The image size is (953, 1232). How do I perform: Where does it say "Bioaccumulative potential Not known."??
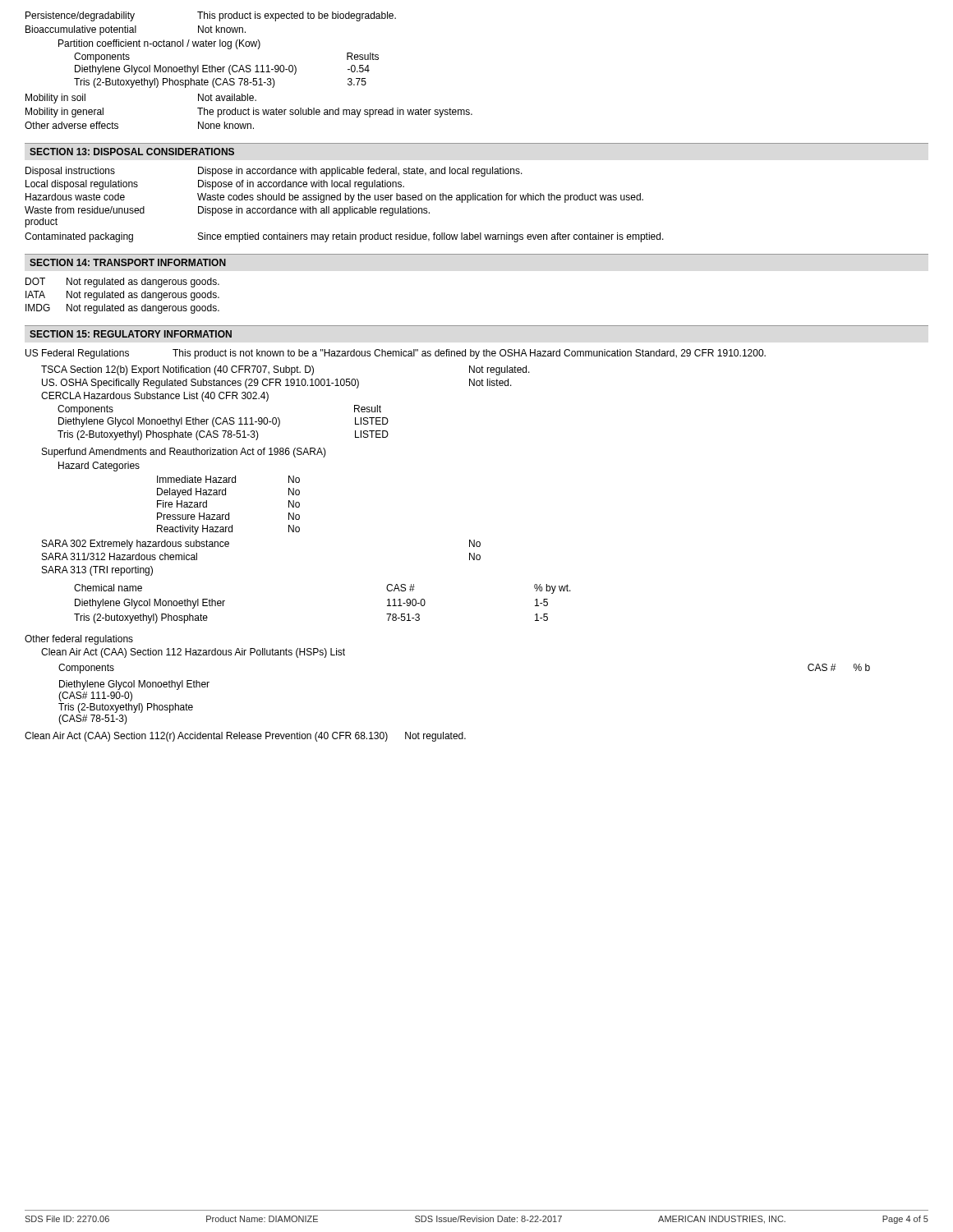136,30
